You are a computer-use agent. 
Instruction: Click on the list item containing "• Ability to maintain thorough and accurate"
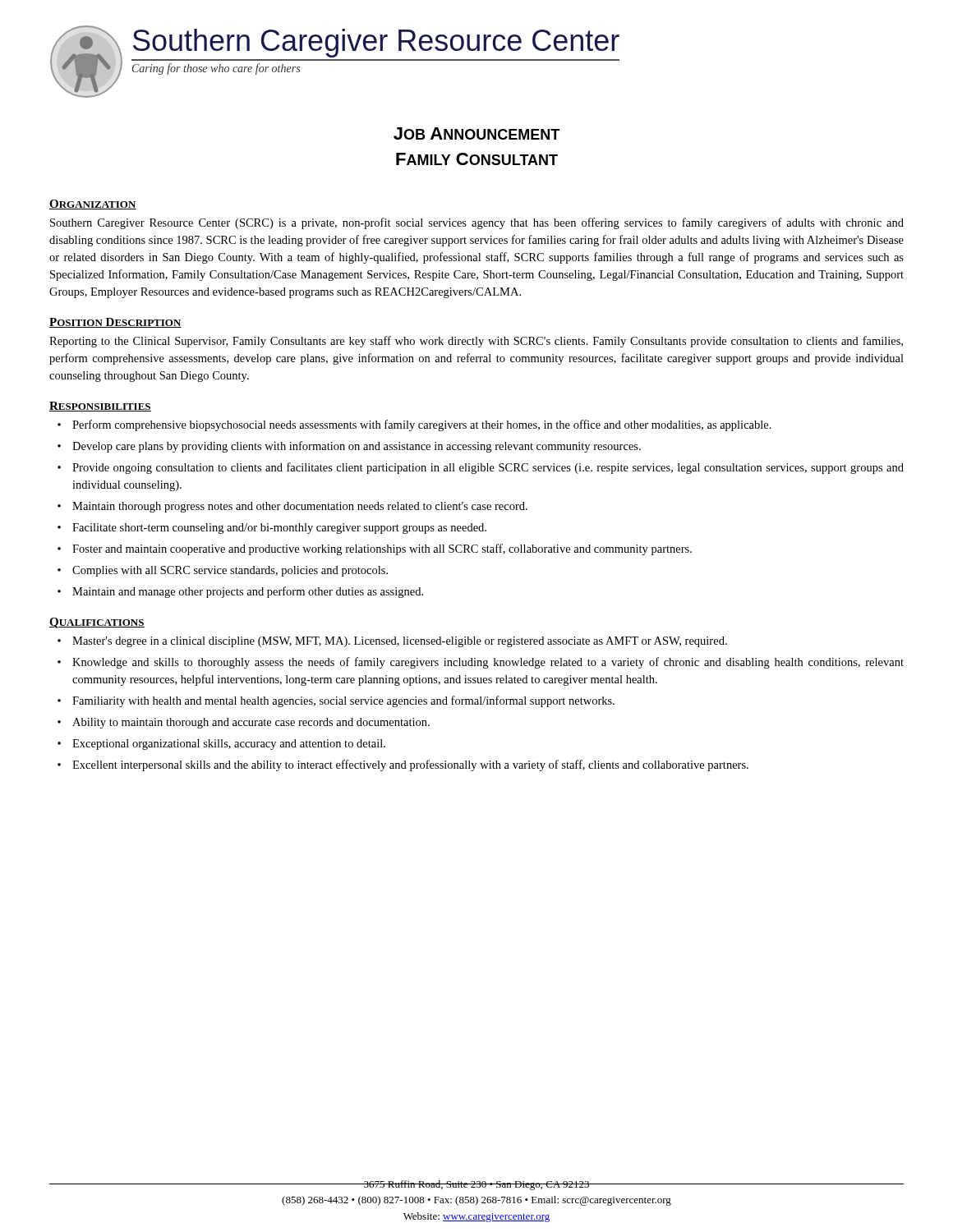pyautogui.click(x=244, y=723)
